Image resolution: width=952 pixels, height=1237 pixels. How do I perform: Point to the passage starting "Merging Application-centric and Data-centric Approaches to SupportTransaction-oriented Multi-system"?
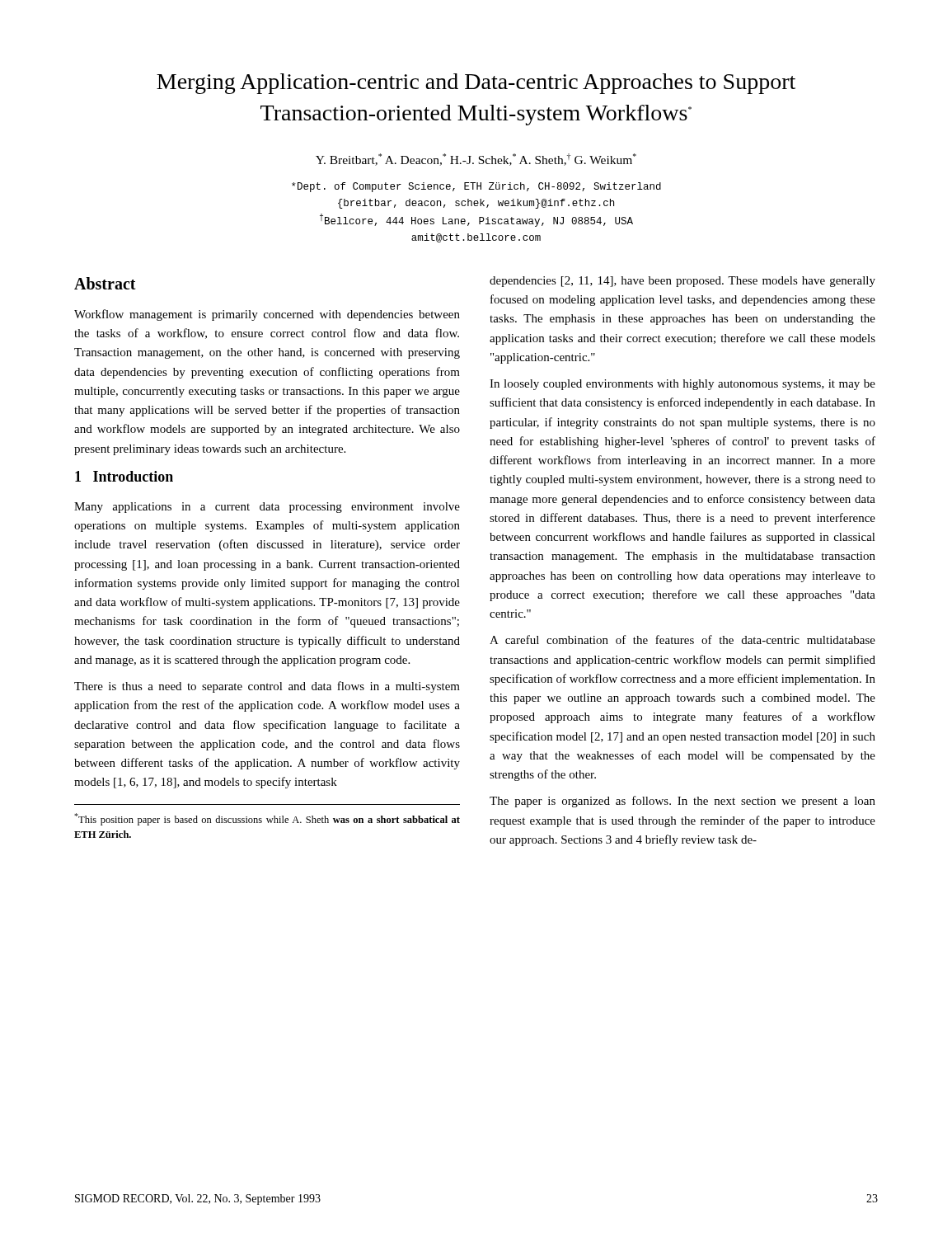click(x=476, y=97)
